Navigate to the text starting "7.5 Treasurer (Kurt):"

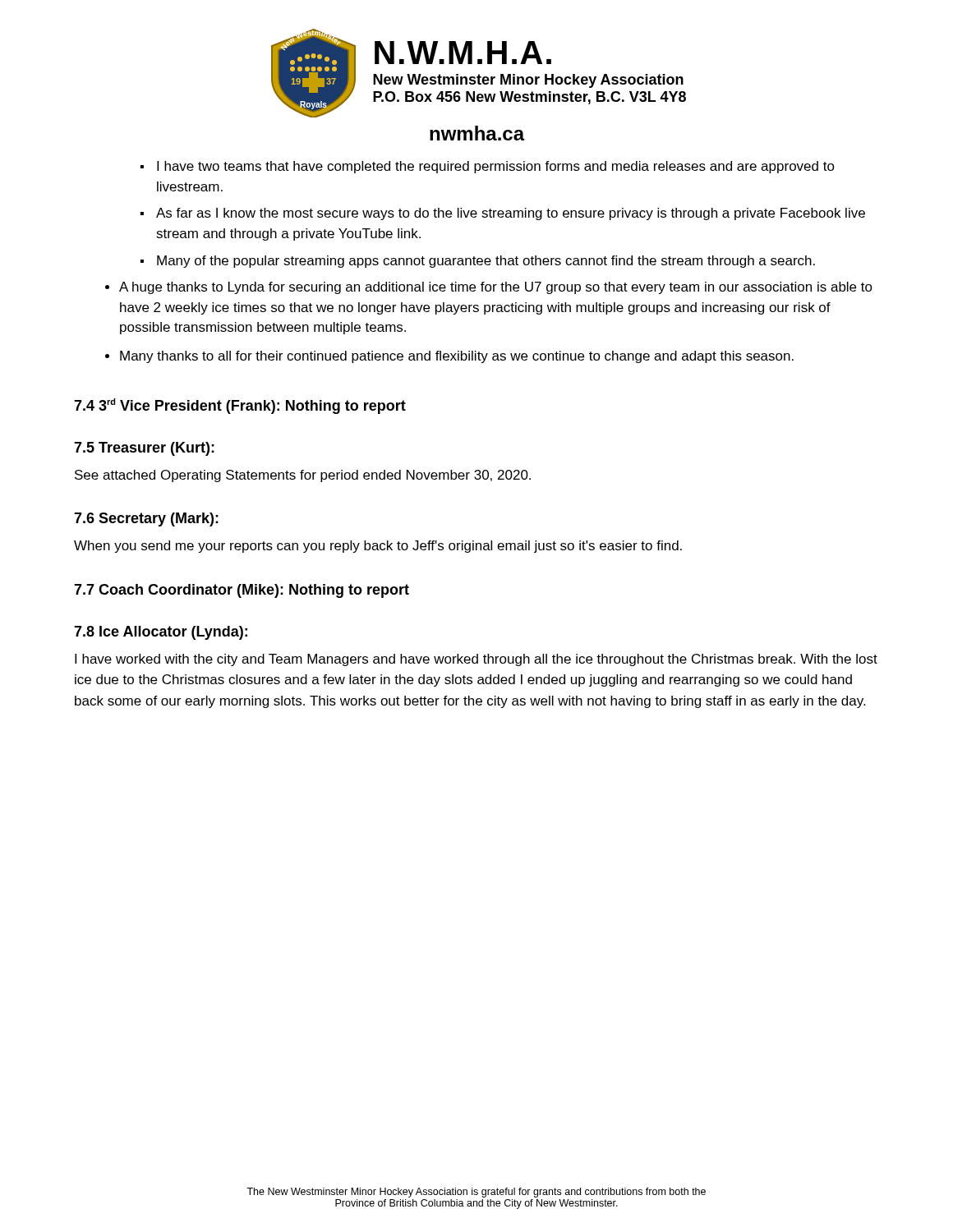(145, 447)
